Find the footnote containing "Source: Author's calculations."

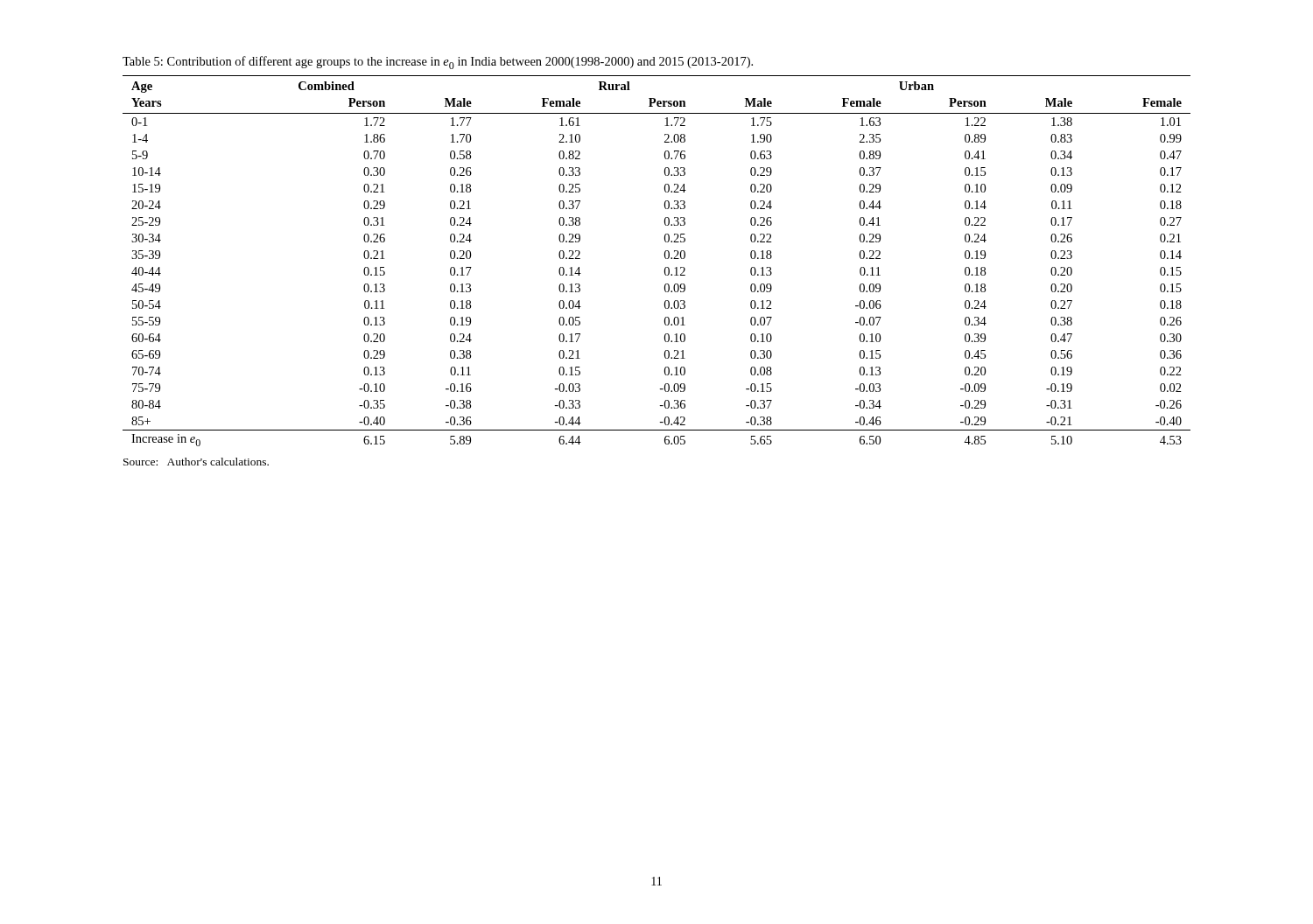pos(196,461)
